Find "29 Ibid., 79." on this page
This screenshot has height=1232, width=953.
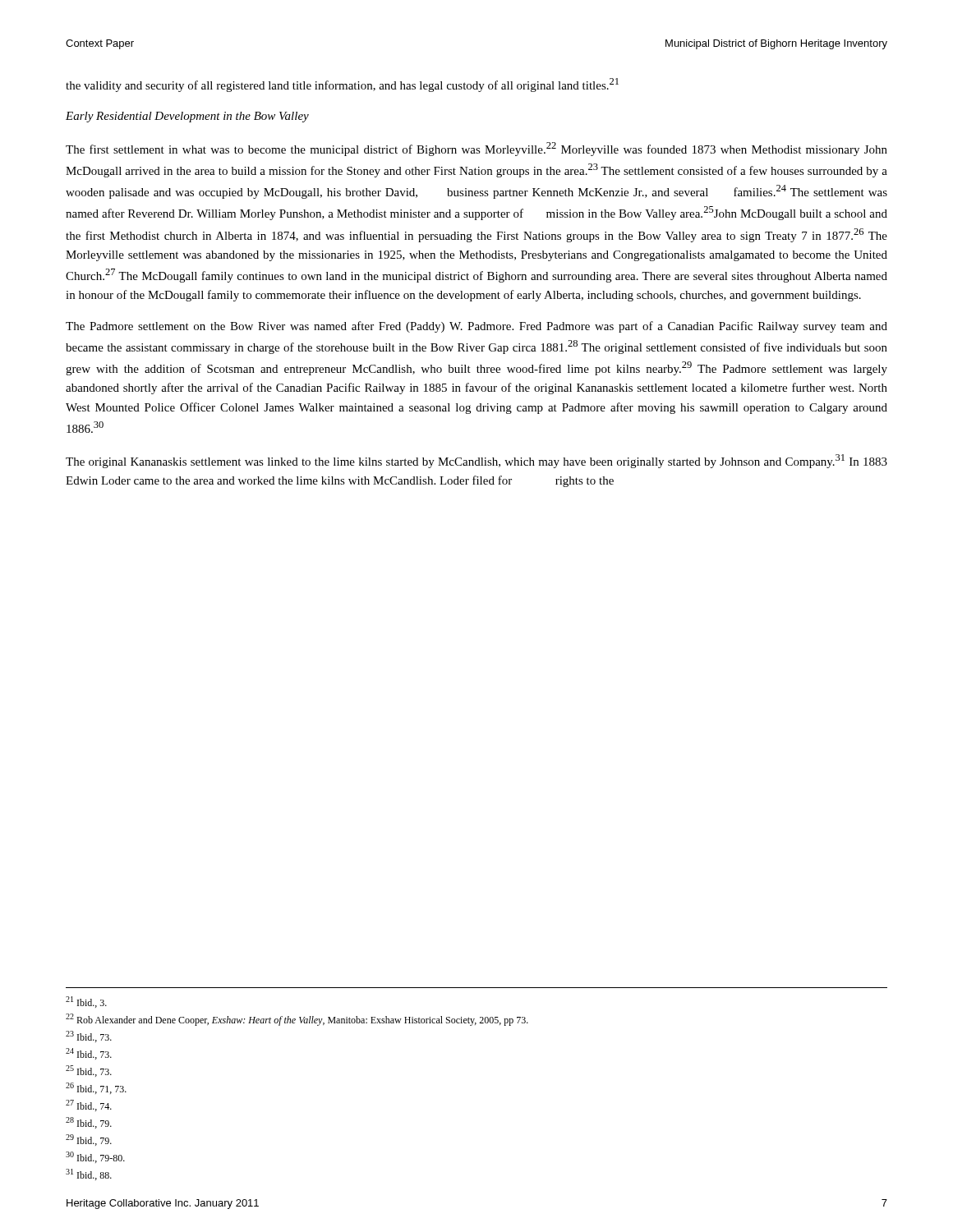pyautogui.click(x=89, y=1140)
